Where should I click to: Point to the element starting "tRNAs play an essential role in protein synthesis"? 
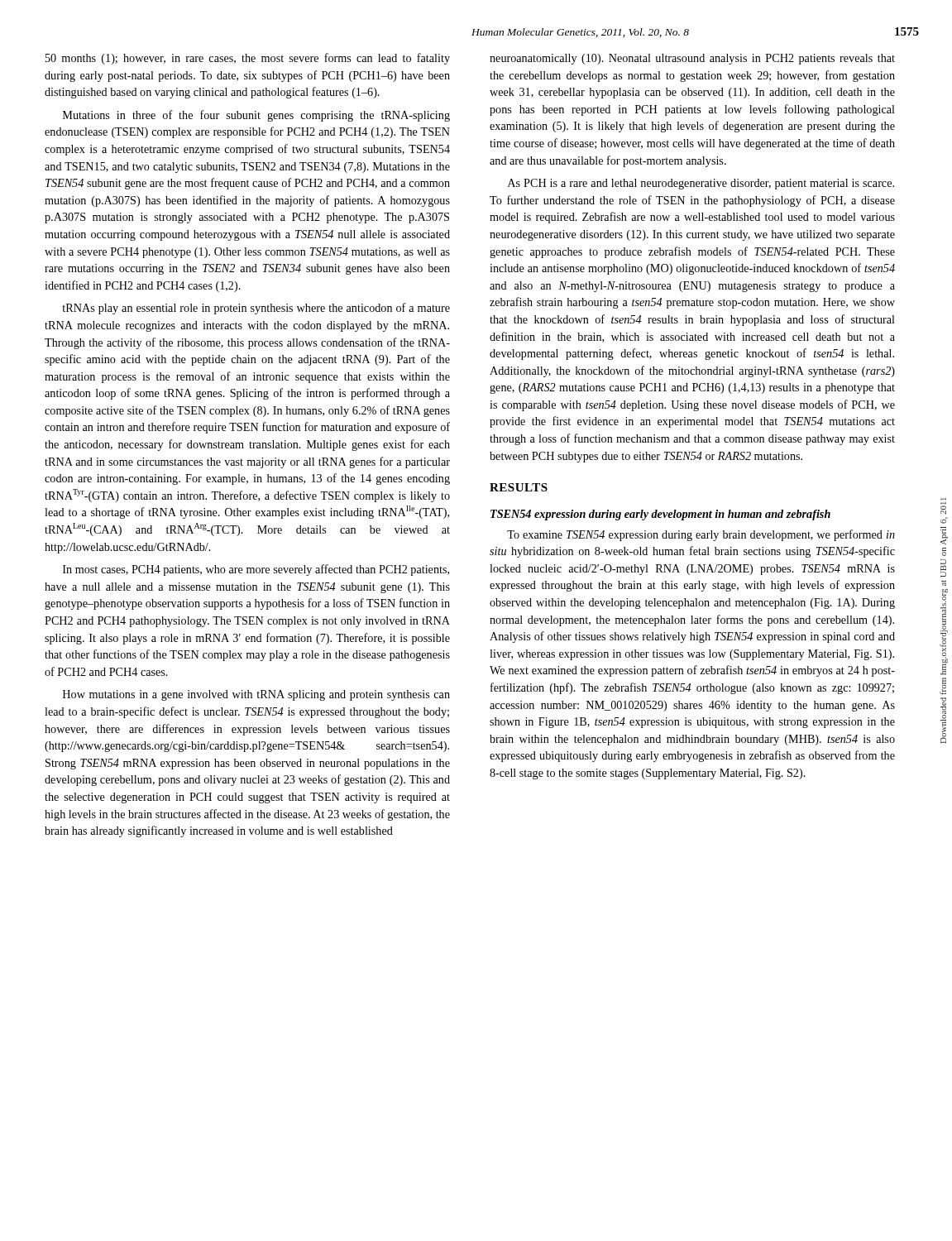(x=247, y=428)
